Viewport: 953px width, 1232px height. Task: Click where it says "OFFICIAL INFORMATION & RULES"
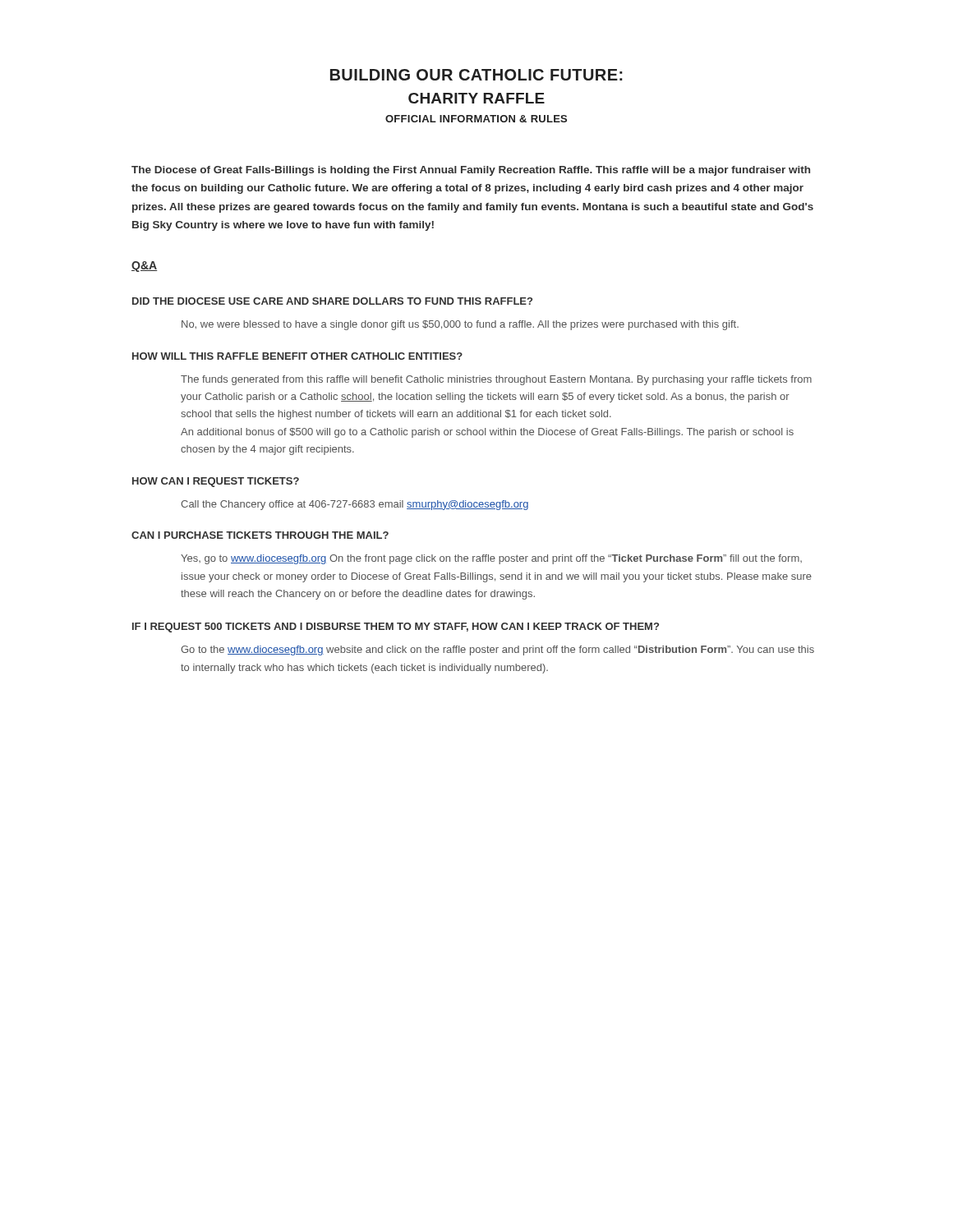coord(476,119)
